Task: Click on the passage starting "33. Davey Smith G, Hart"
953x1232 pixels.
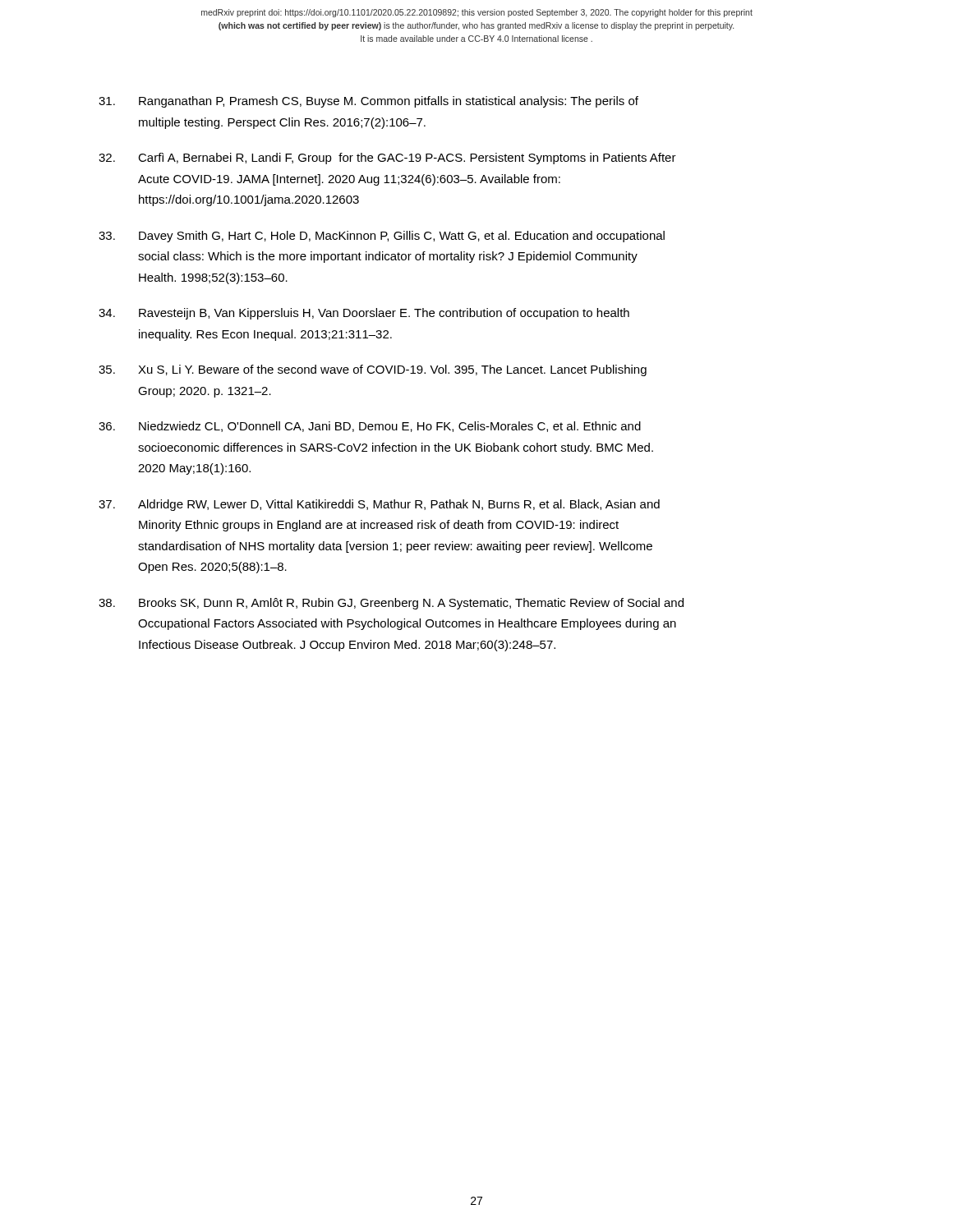Action: (382, 256)
